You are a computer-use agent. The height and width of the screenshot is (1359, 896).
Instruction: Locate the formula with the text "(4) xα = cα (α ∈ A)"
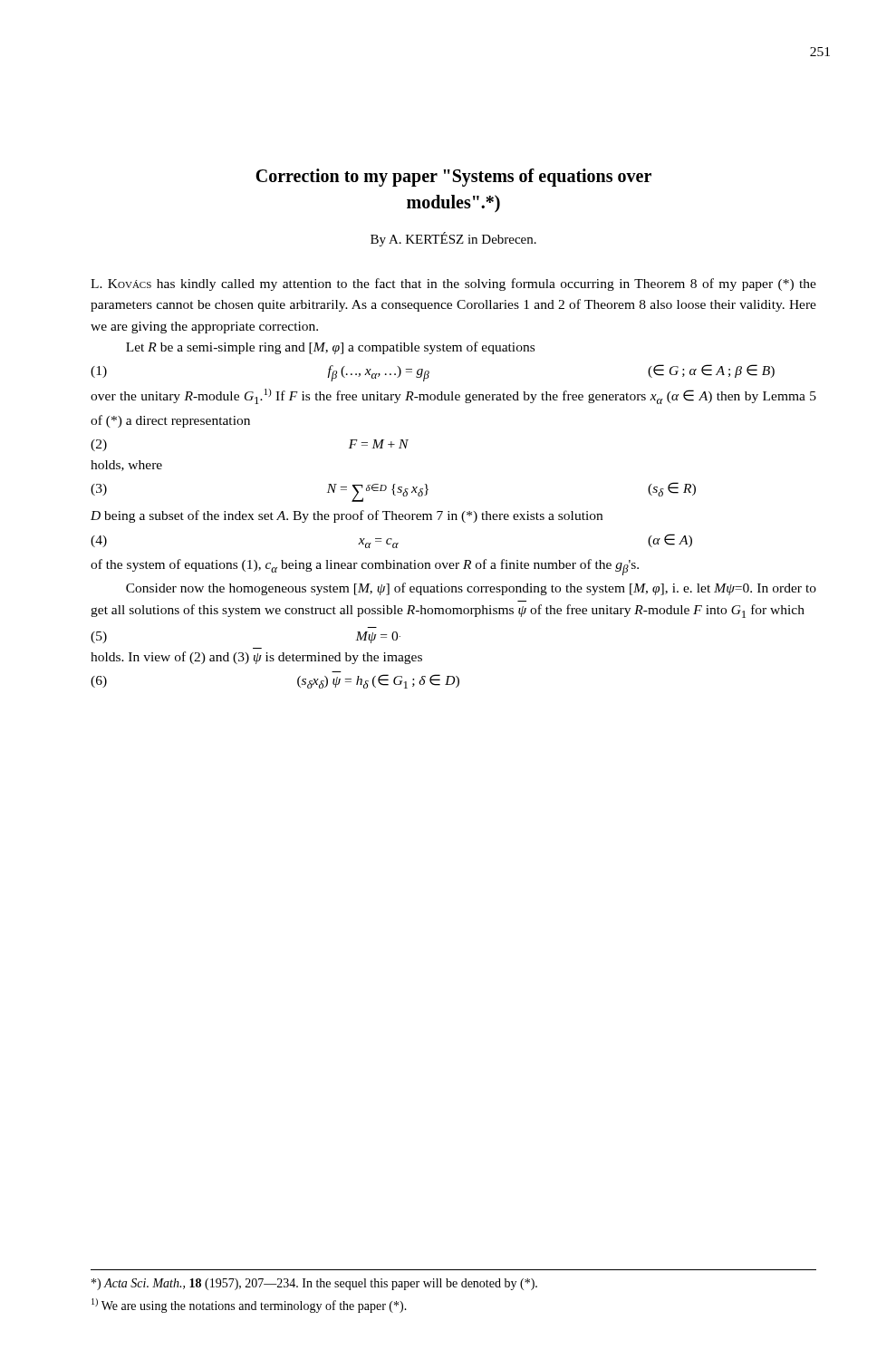click(391, 541)
